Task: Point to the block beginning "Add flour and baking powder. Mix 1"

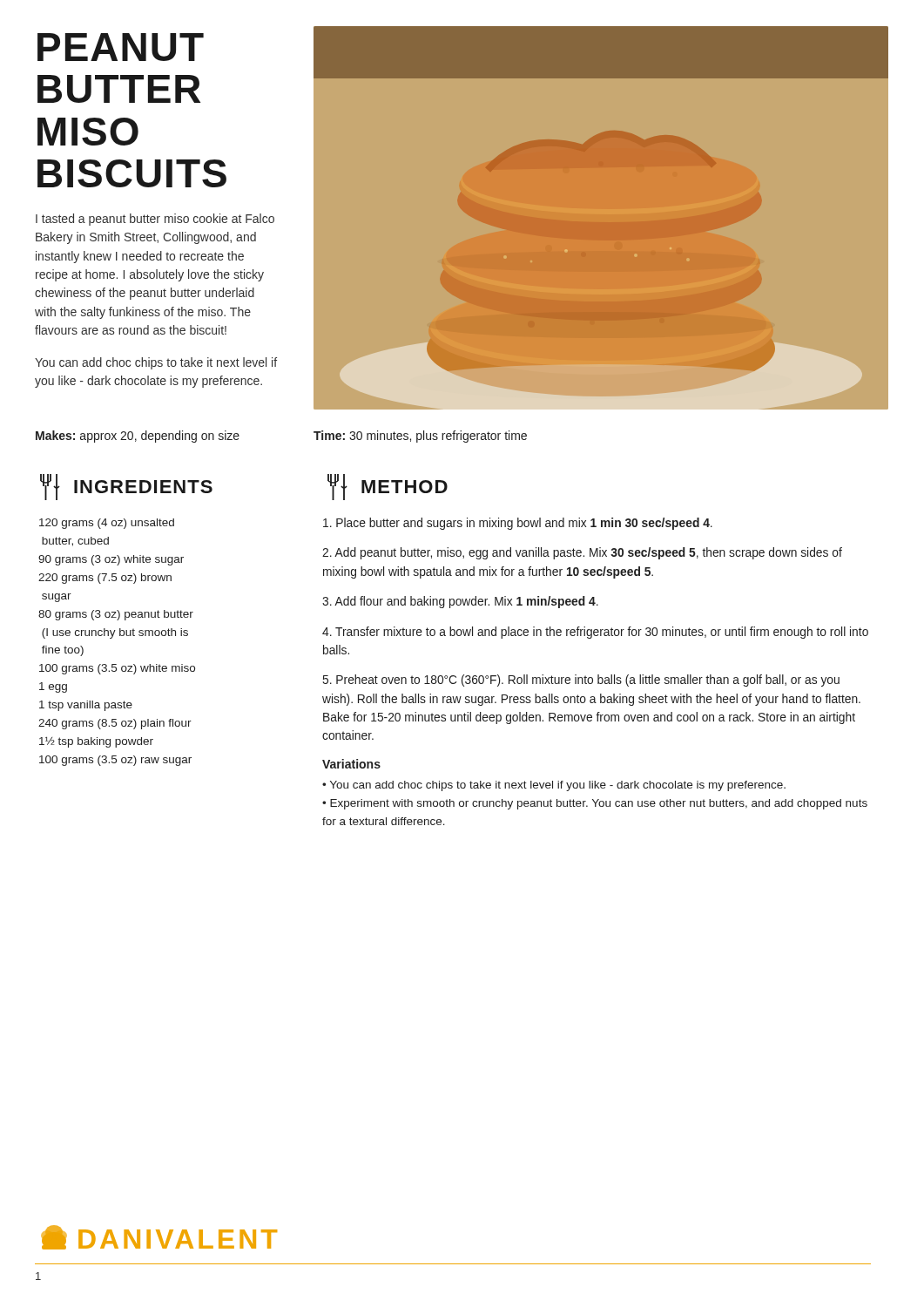Action: [460, 602]
